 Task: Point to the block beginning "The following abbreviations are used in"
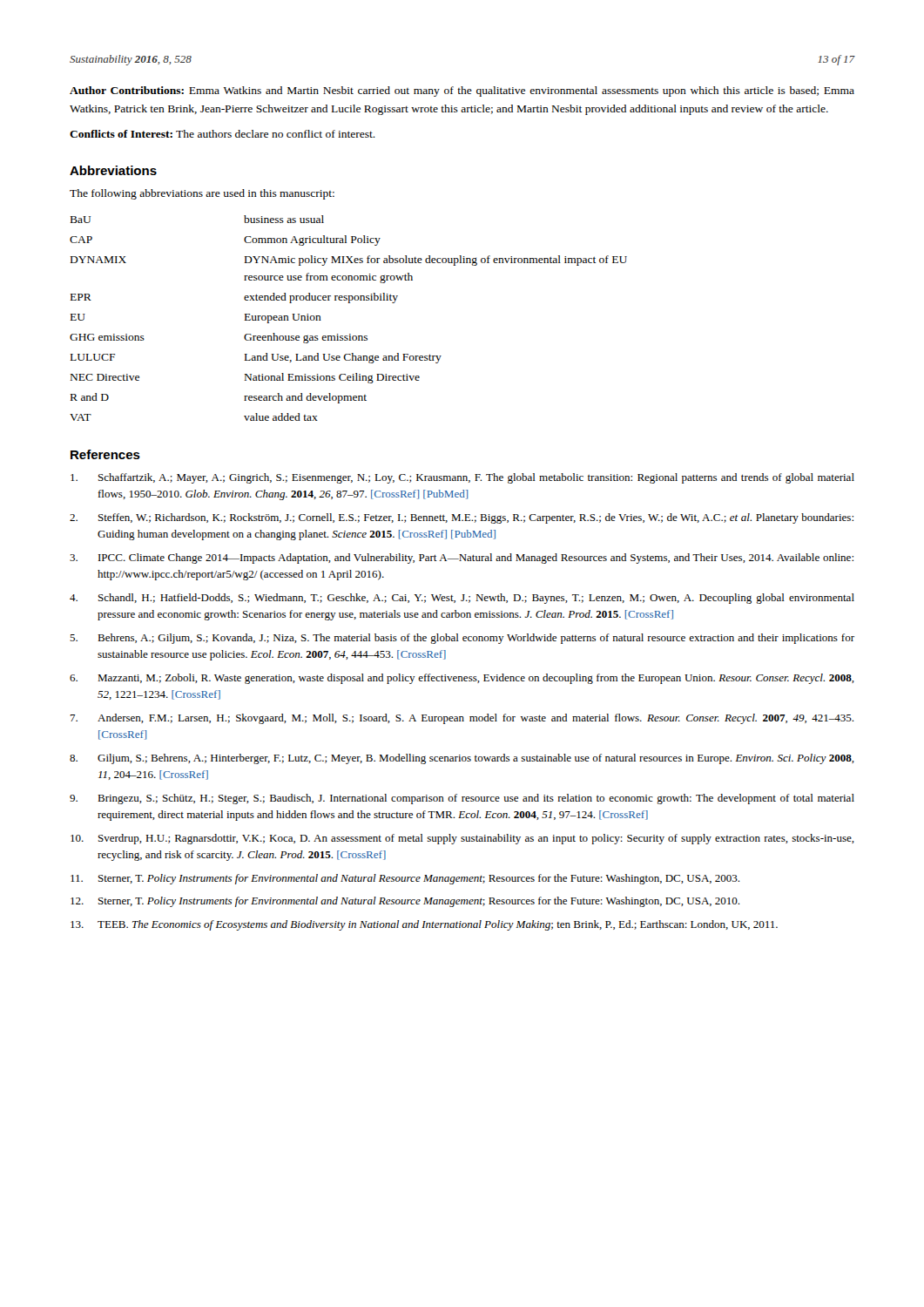(x=202, y=193)
